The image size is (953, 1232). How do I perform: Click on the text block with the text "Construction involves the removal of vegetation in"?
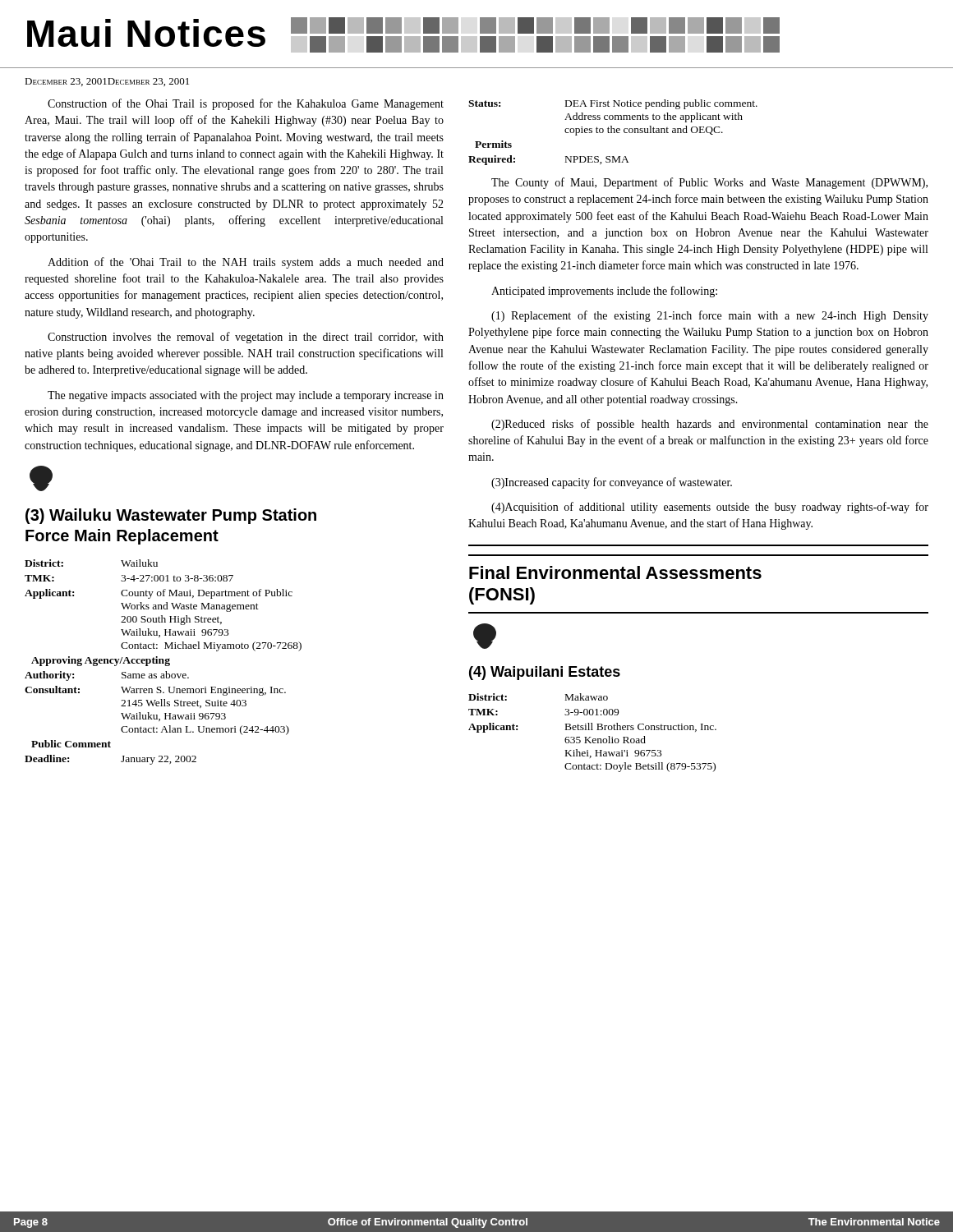(234, 354)
